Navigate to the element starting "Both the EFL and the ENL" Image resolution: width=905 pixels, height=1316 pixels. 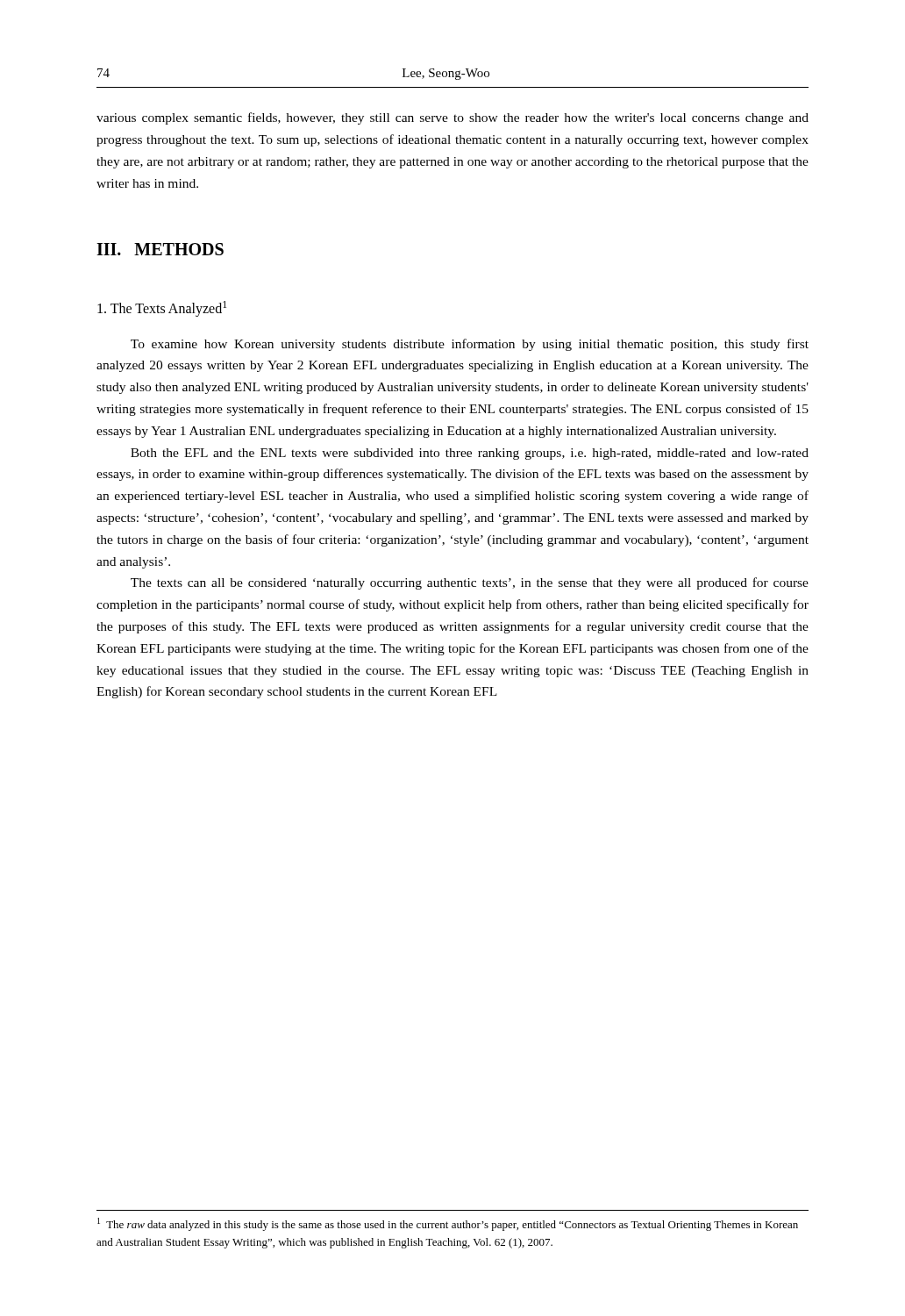coord(452,507)
